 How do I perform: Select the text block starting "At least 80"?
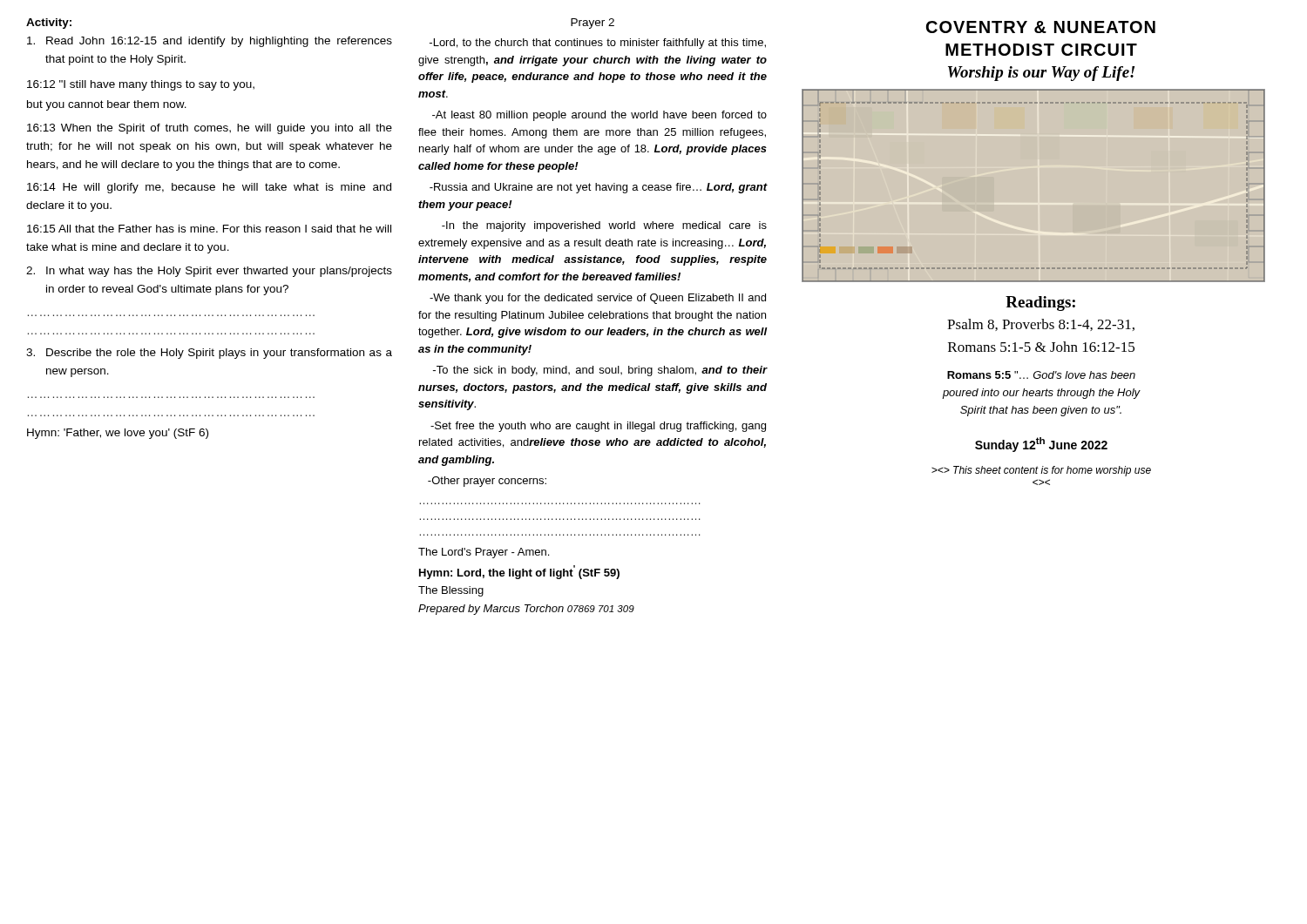point(593,140)
